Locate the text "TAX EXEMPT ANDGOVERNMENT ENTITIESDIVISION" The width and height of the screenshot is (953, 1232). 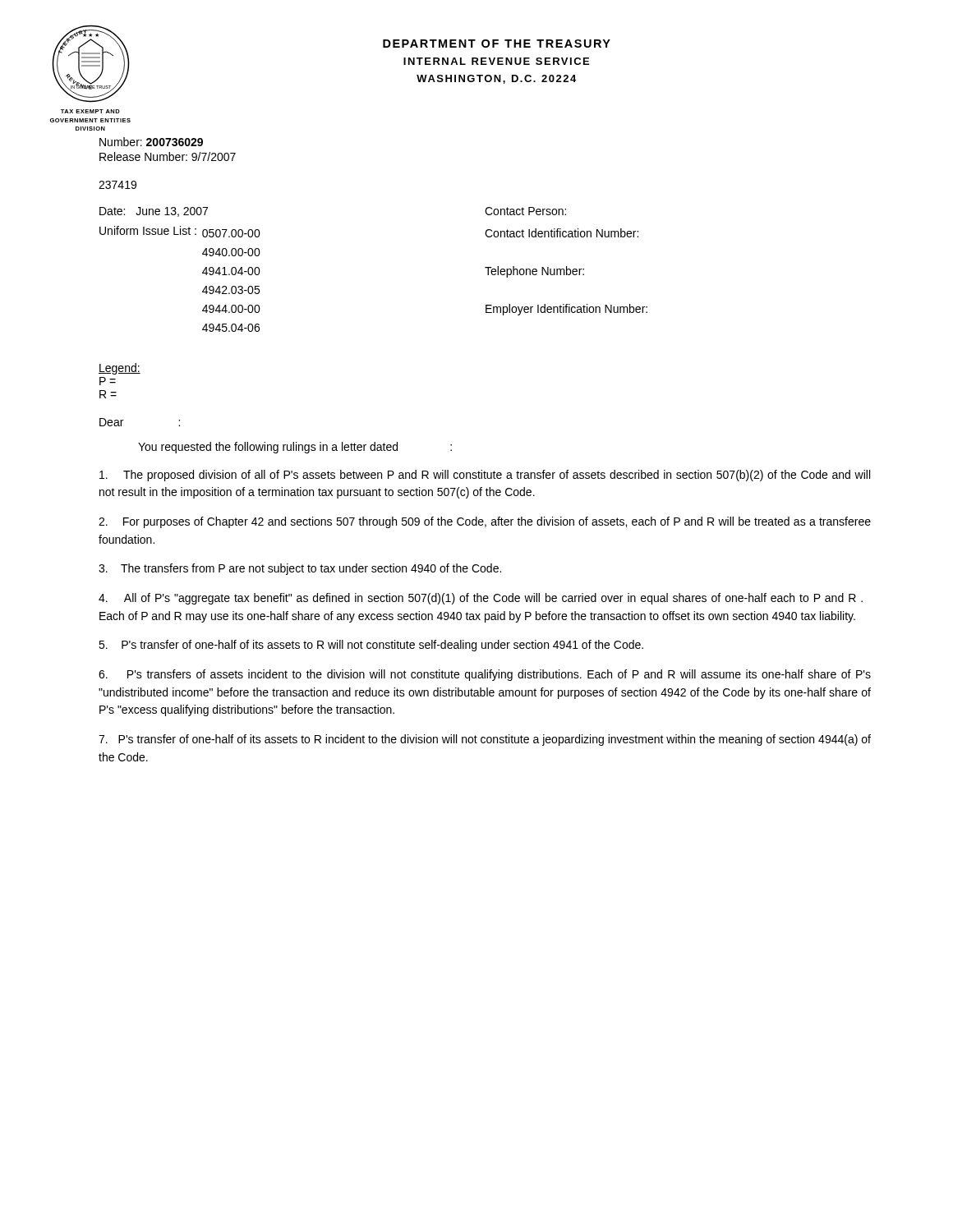tap(90, 120)
